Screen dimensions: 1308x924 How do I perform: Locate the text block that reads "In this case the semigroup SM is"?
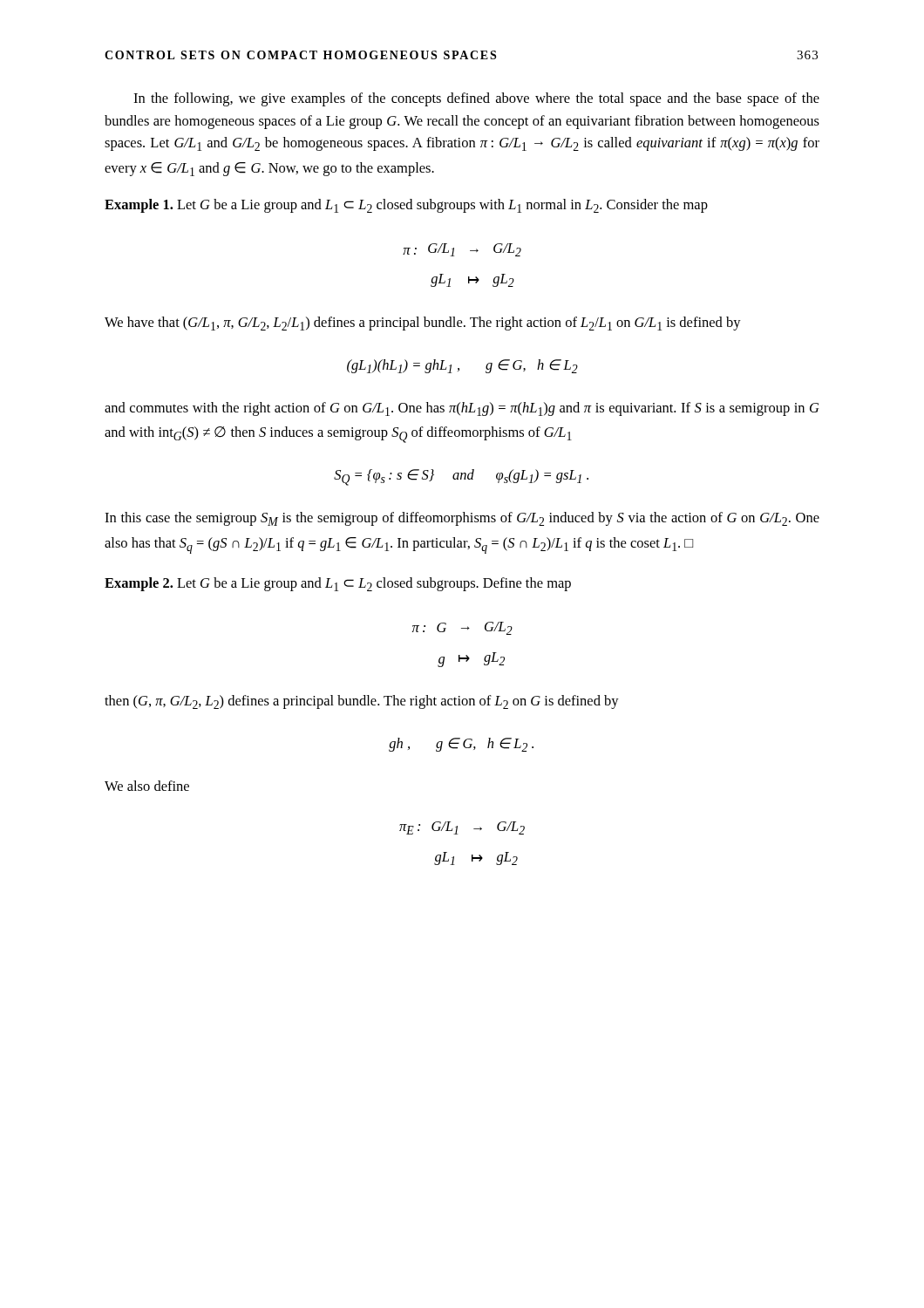(x=462, y=532)
